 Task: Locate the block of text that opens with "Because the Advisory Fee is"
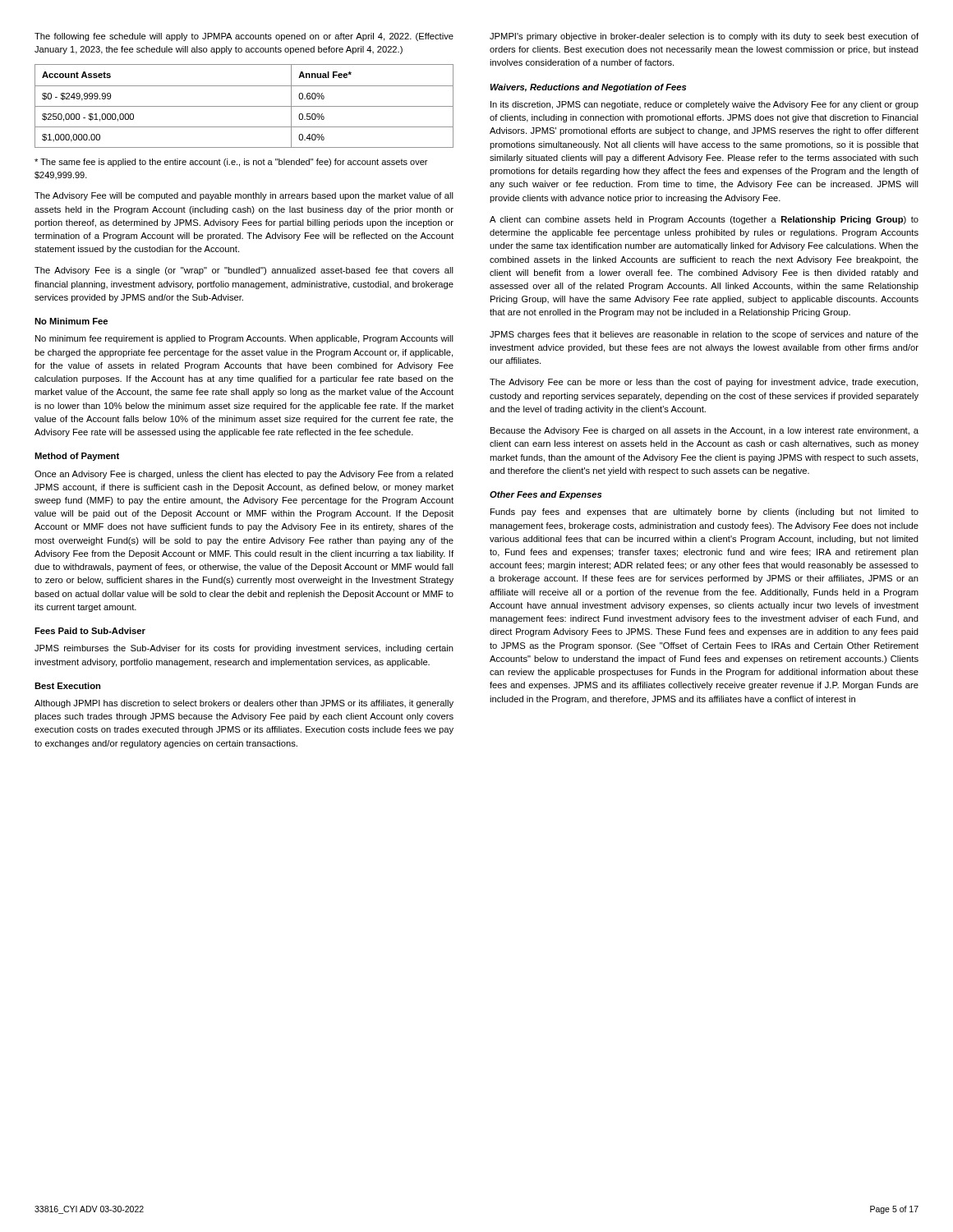tap(704, 450)
